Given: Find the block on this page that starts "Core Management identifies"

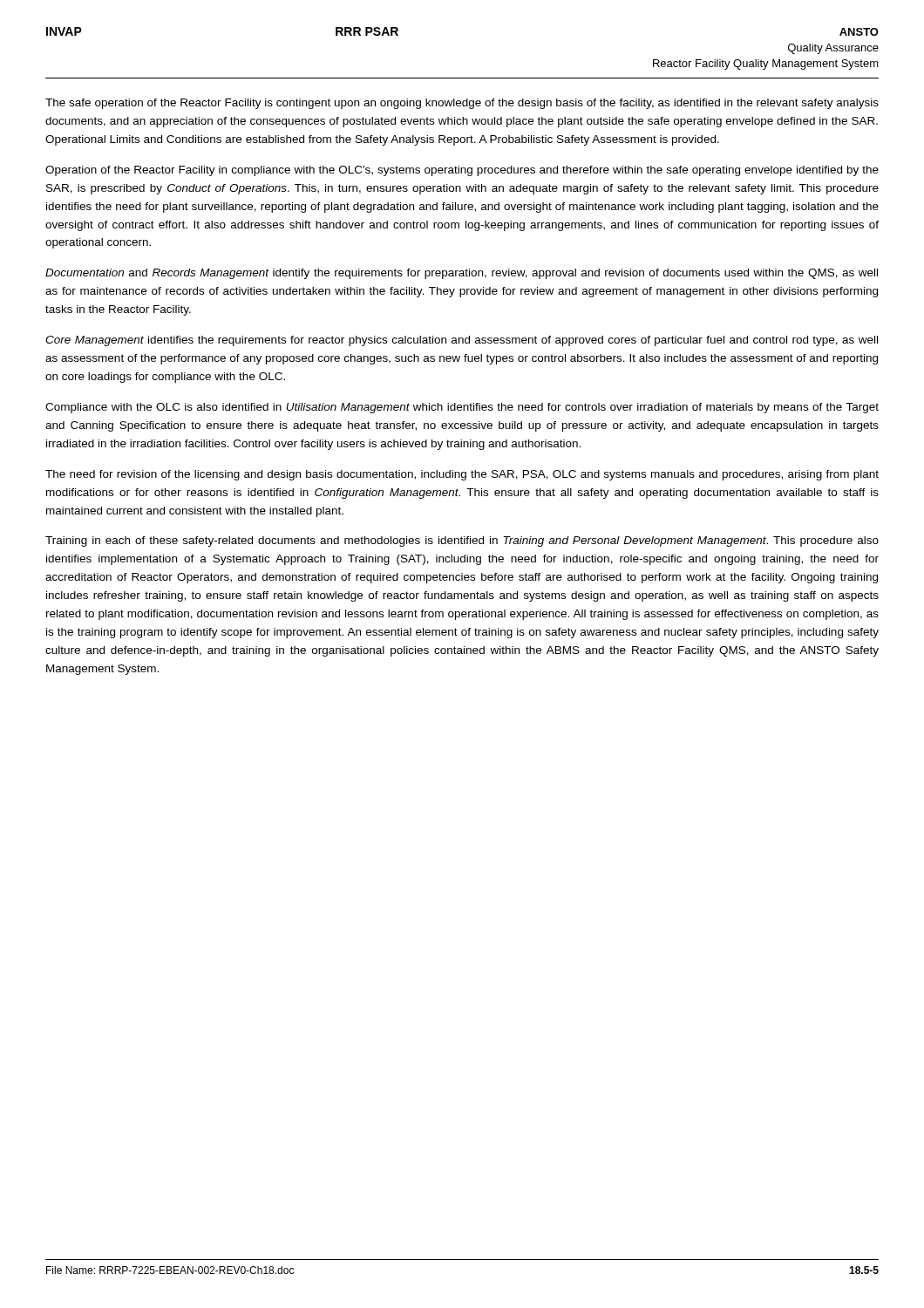Looking at the screenshot, I should (462, 359).
